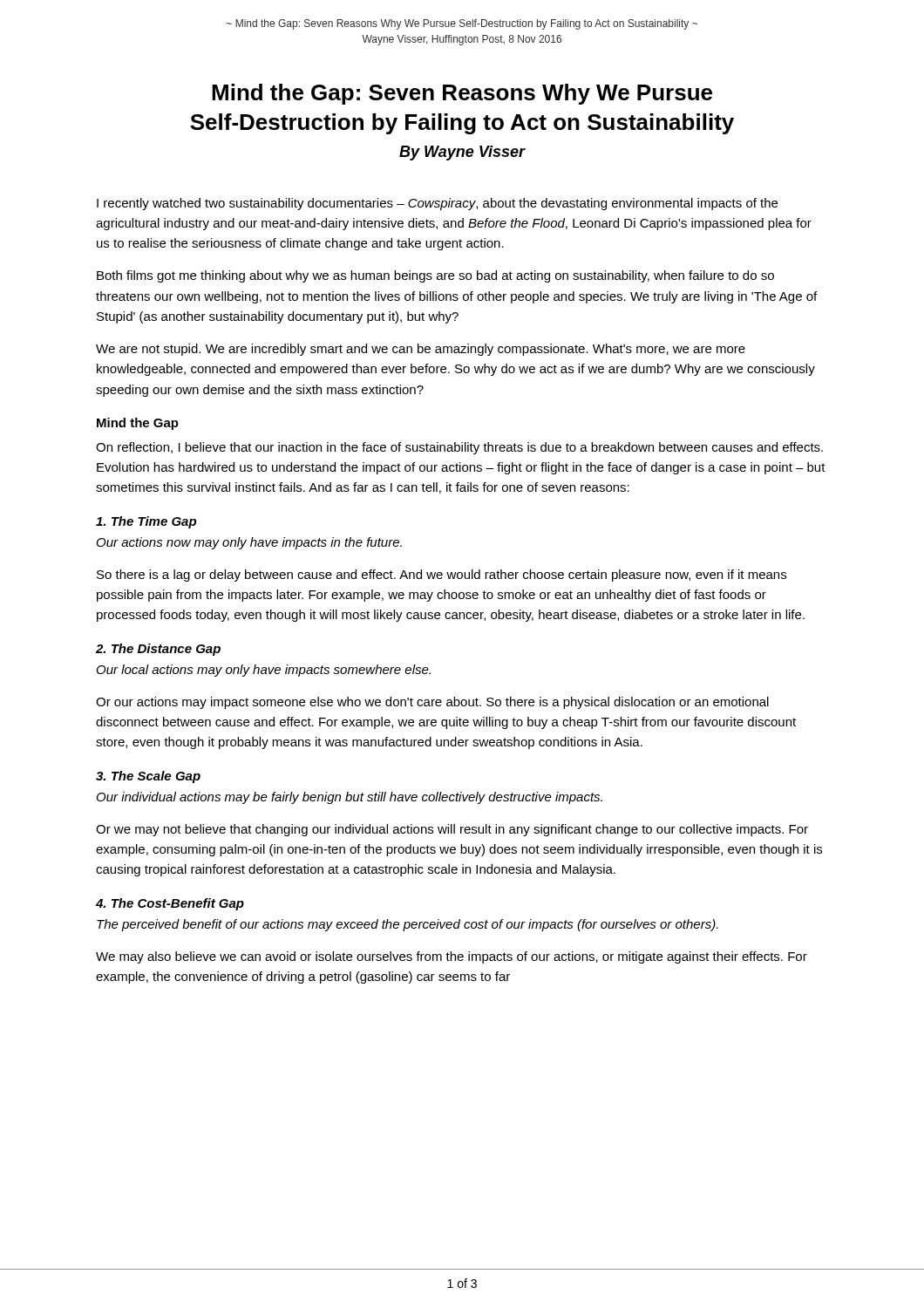The image size is (924, 1308).
Task: Find the text block that says "Our local actions may only have impacts"
Action: coord(264,671)
